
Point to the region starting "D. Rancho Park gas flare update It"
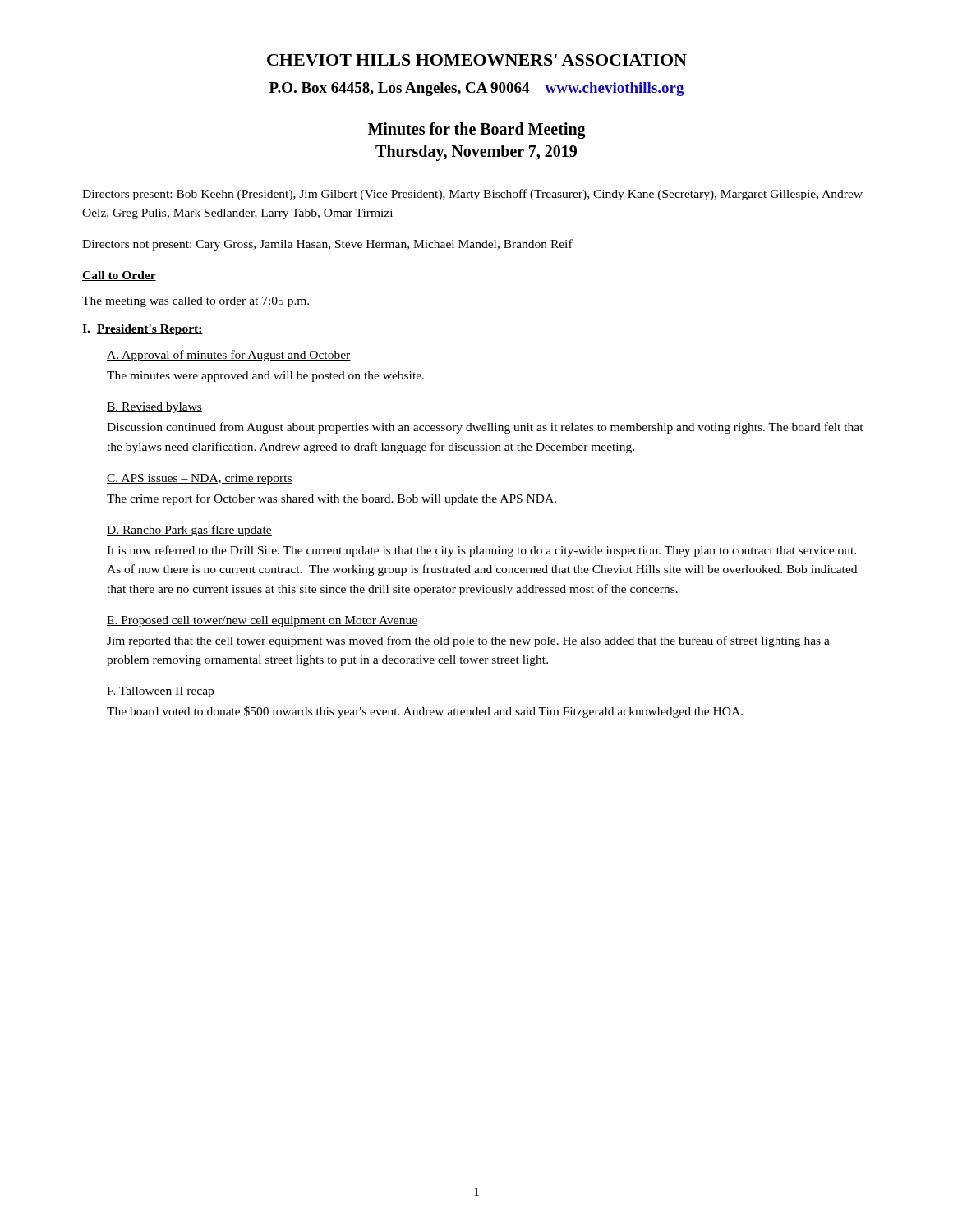point(489,560)
